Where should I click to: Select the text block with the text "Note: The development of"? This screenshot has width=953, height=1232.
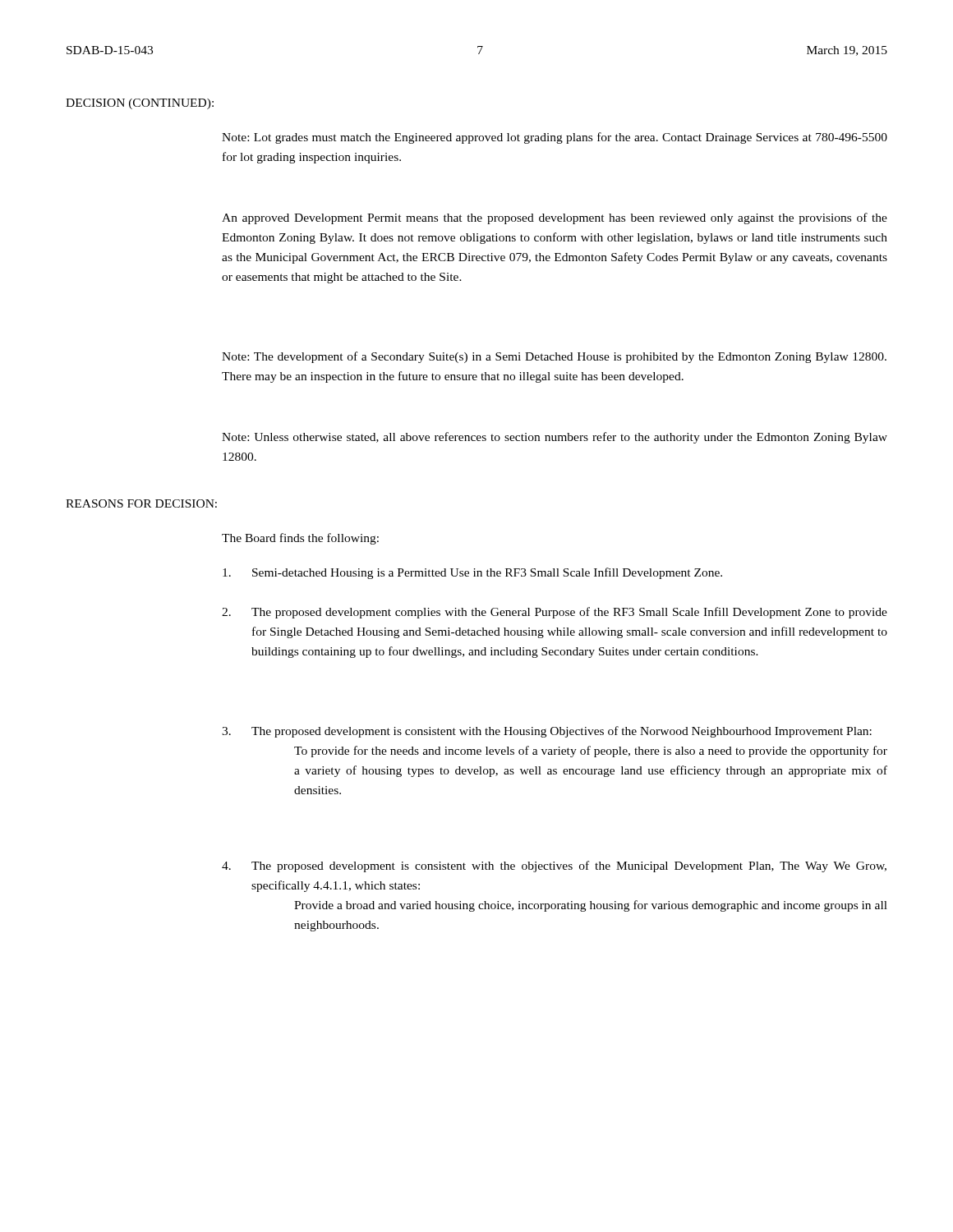[555, 366]
